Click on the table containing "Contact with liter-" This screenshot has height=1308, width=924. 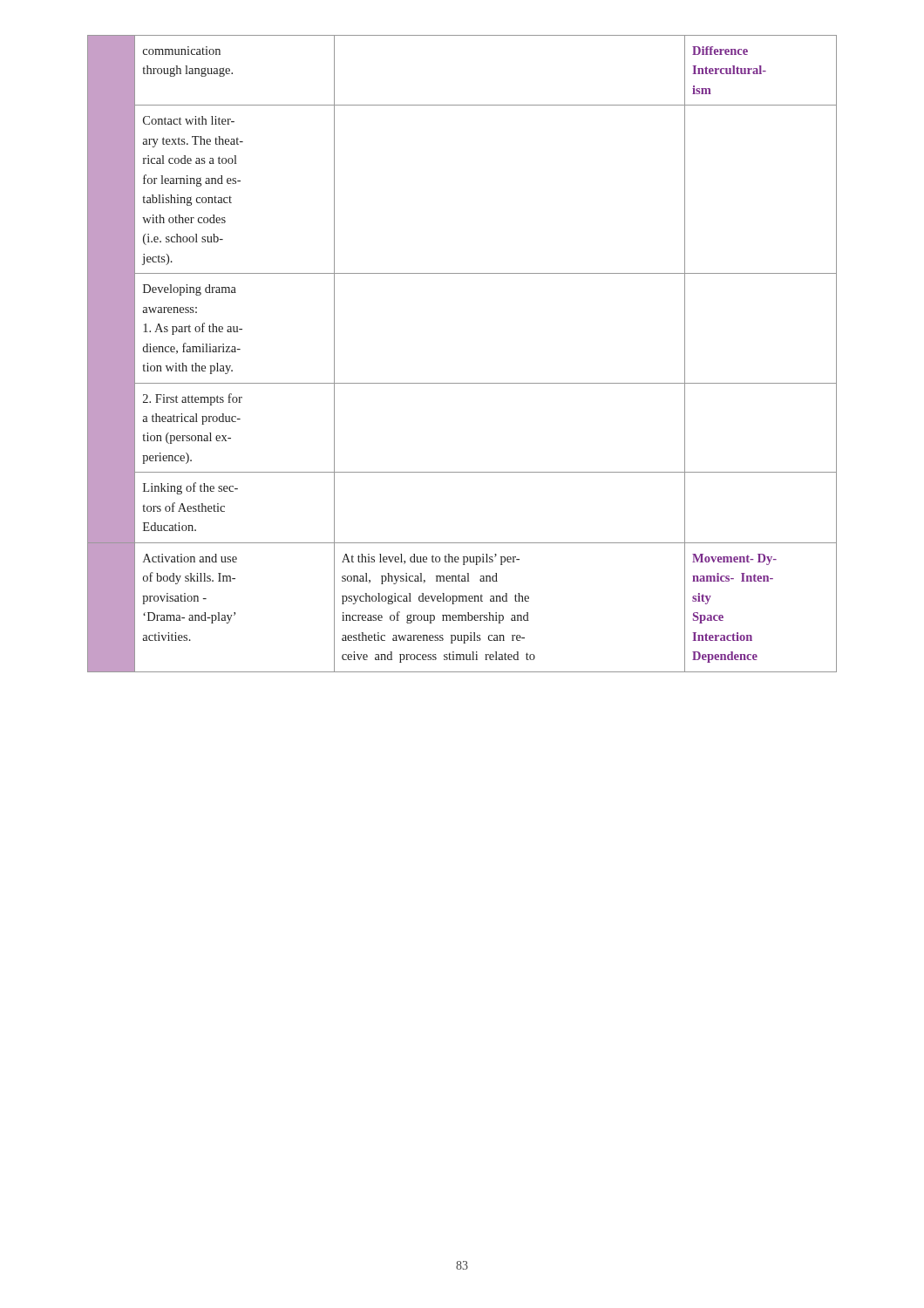[x=462, y=353]
